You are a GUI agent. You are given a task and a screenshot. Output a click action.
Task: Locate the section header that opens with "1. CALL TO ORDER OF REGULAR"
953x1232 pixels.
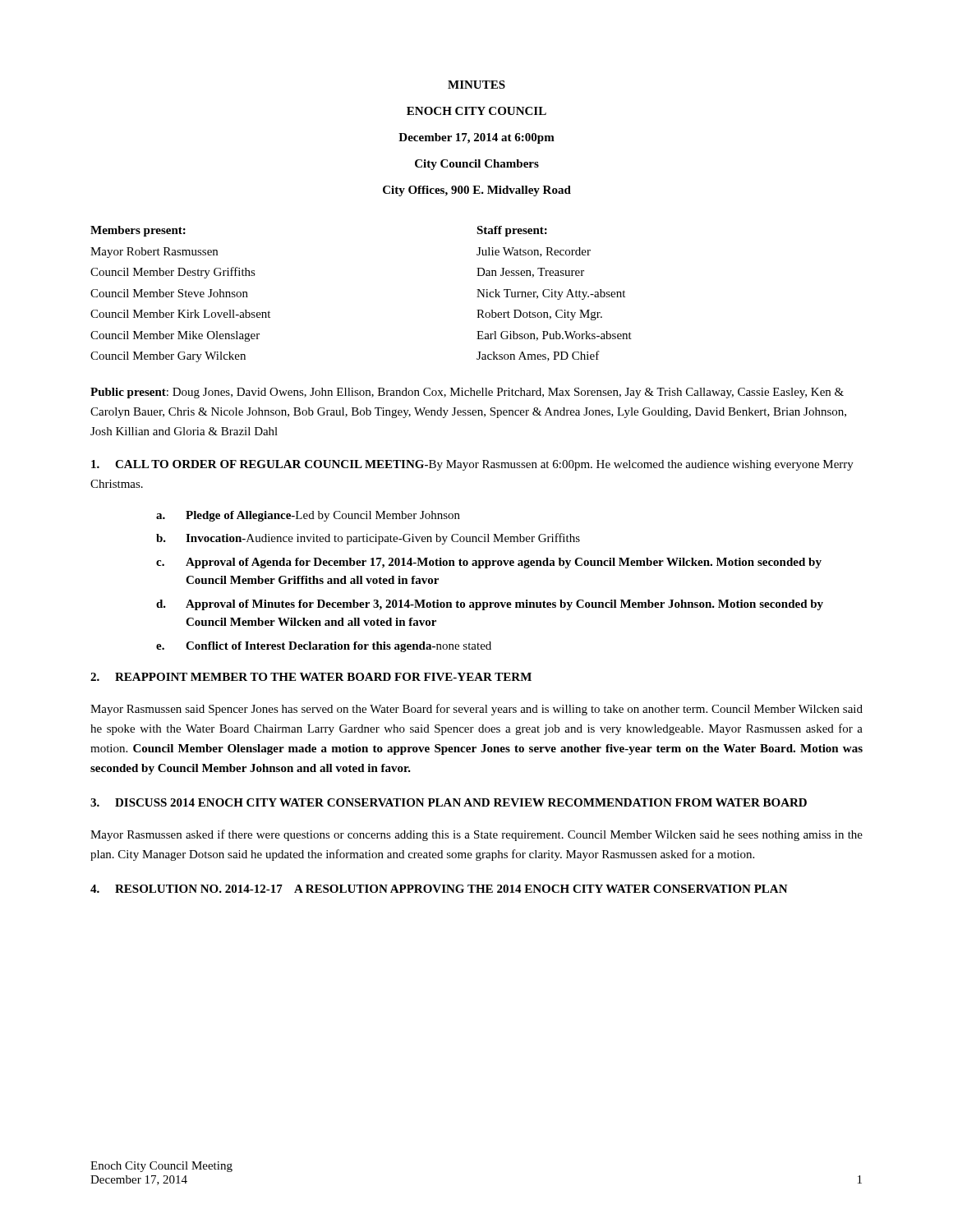coord(476,473)
